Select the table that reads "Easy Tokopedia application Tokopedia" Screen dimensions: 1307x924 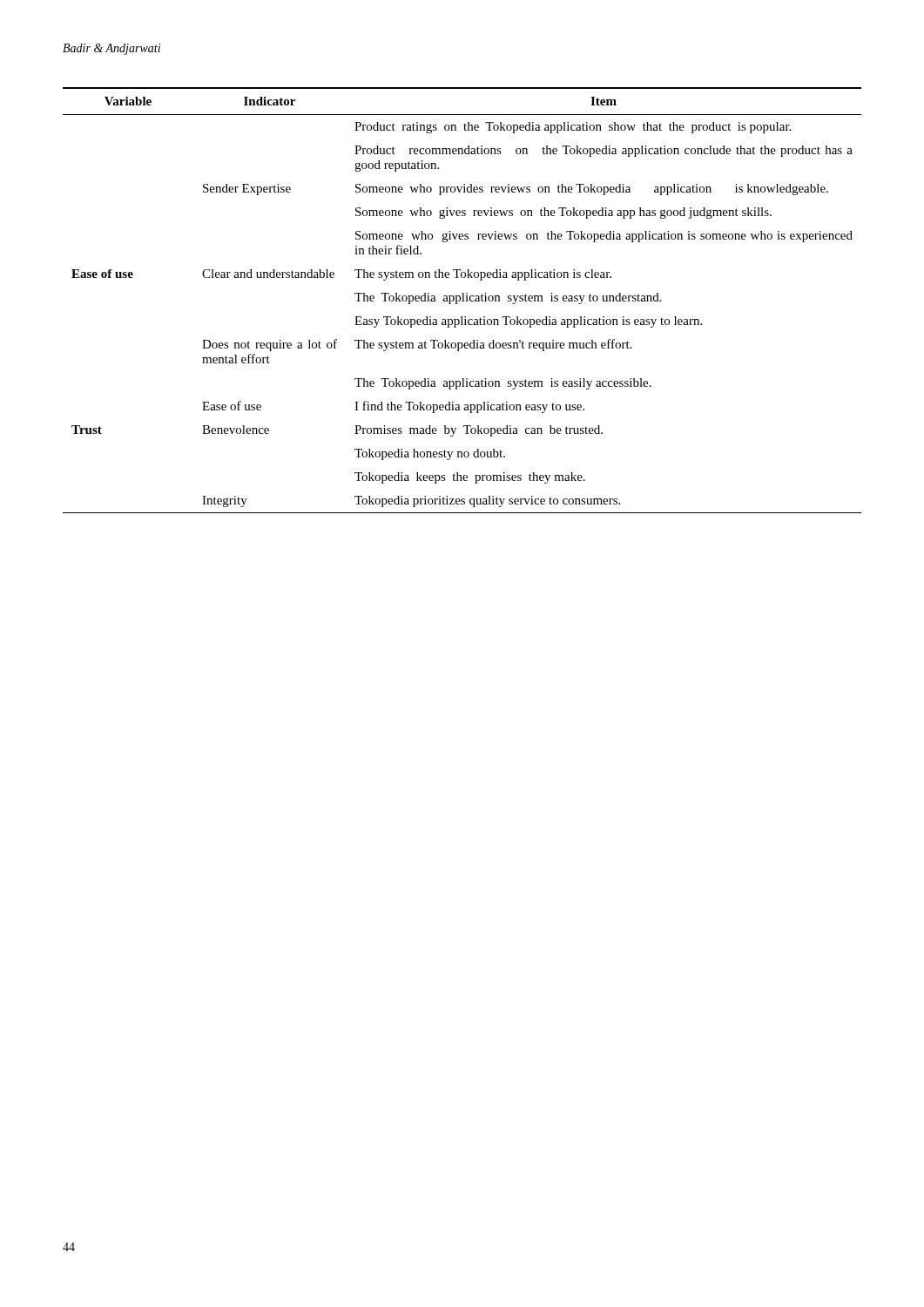[x=462, y=300]
